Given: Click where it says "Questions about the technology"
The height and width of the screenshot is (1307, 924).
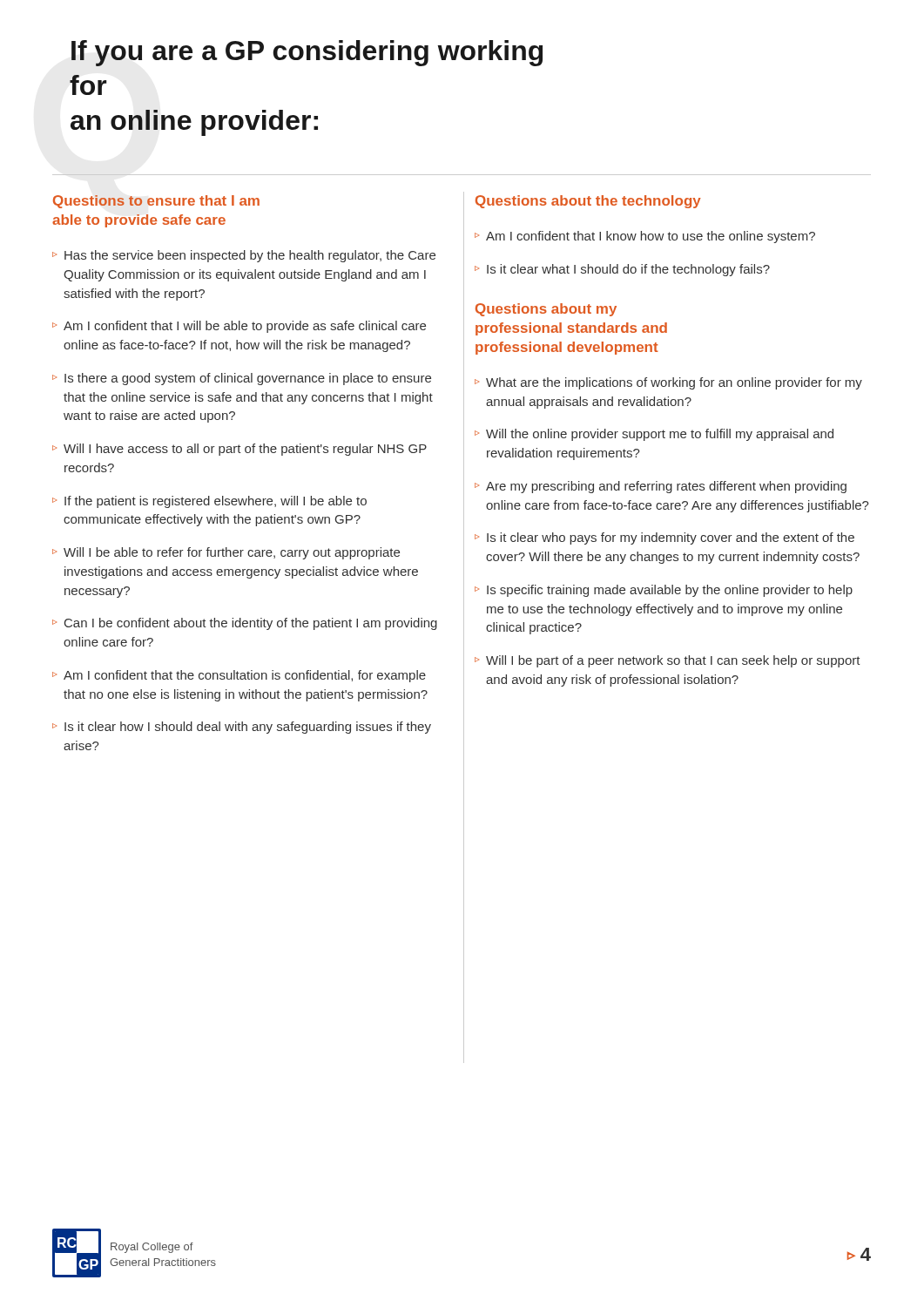Looking at the screenshot, I should pos(588,201).
